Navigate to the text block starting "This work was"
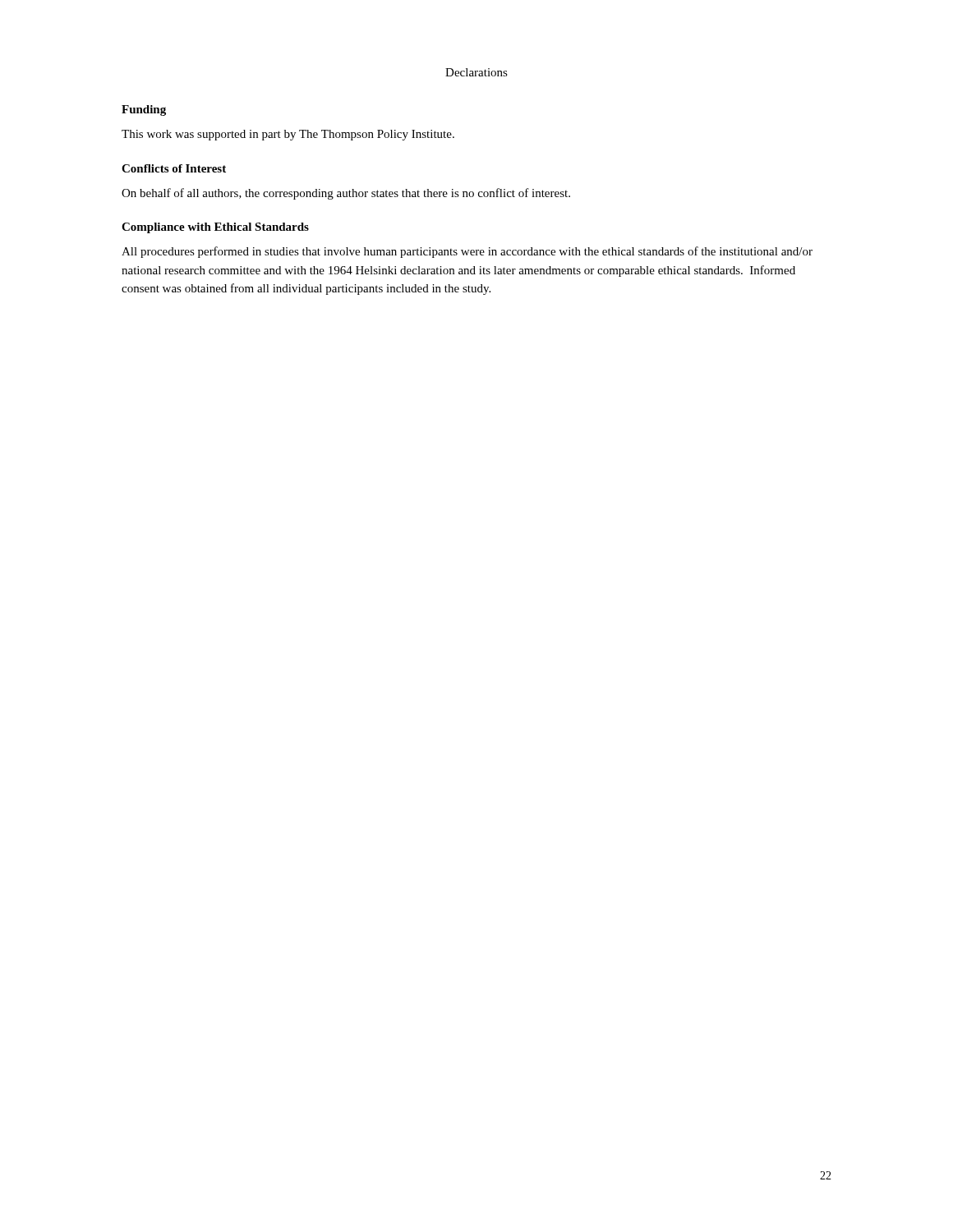Viewport: 953px width, 1232px height. point(288,134)
